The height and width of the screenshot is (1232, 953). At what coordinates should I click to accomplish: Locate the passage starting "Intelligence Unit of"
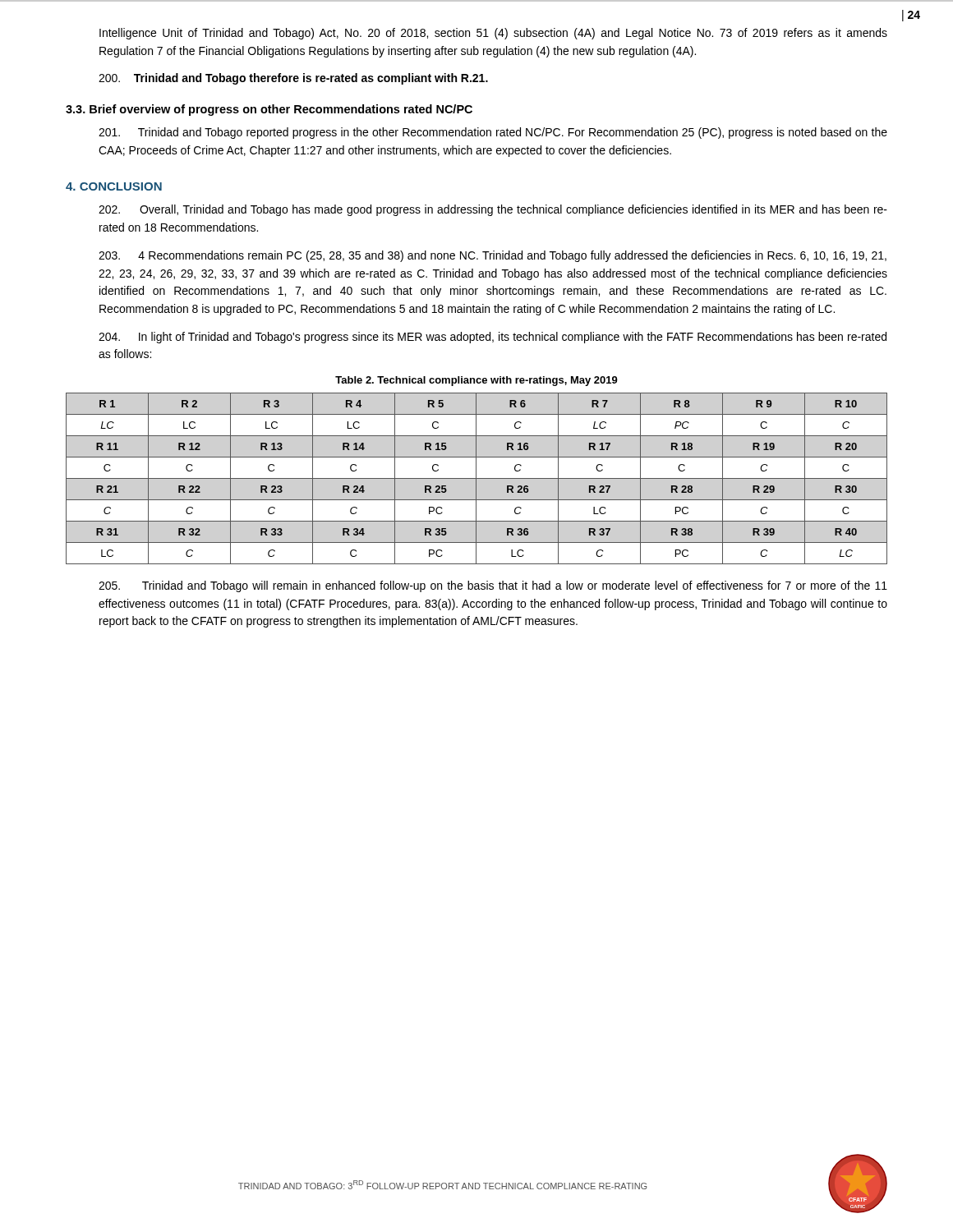coord(493,42)
